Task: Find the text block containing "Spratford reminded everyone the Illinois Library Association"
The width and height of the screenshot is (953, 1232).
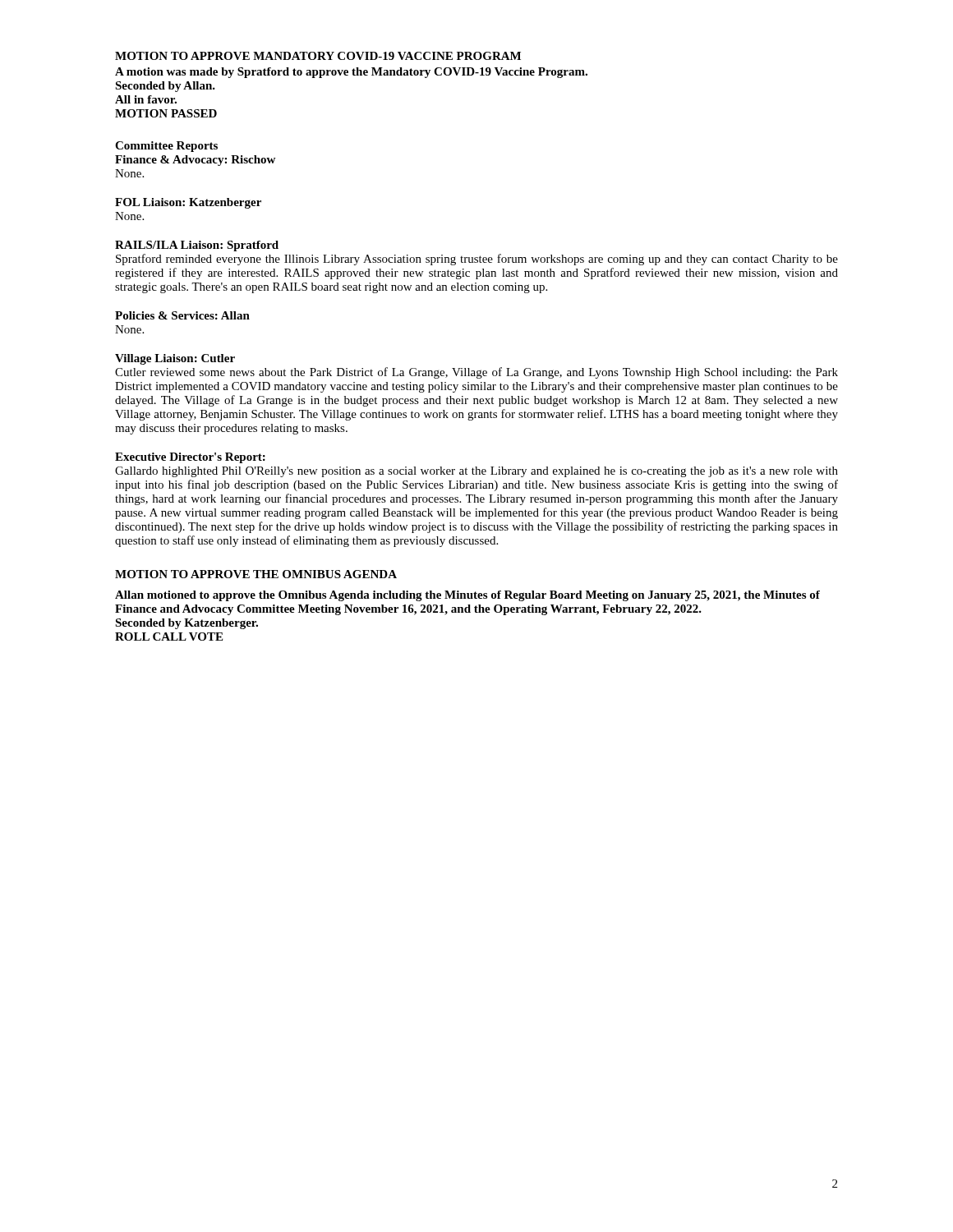Action: click(x=476, y=273)
